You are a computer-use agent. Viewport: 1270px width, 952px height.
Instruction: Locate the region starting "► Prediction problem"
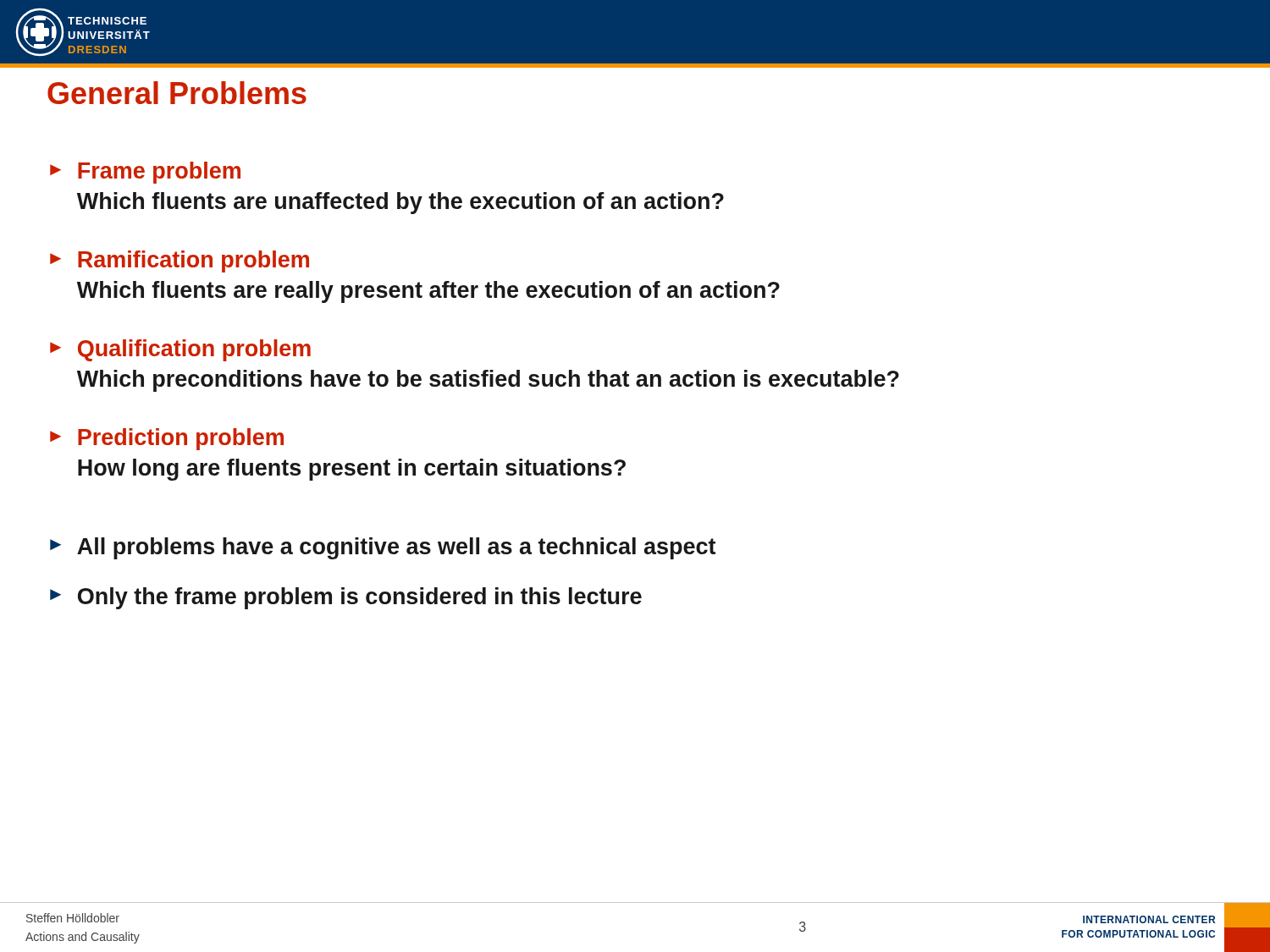coord(631,454)
